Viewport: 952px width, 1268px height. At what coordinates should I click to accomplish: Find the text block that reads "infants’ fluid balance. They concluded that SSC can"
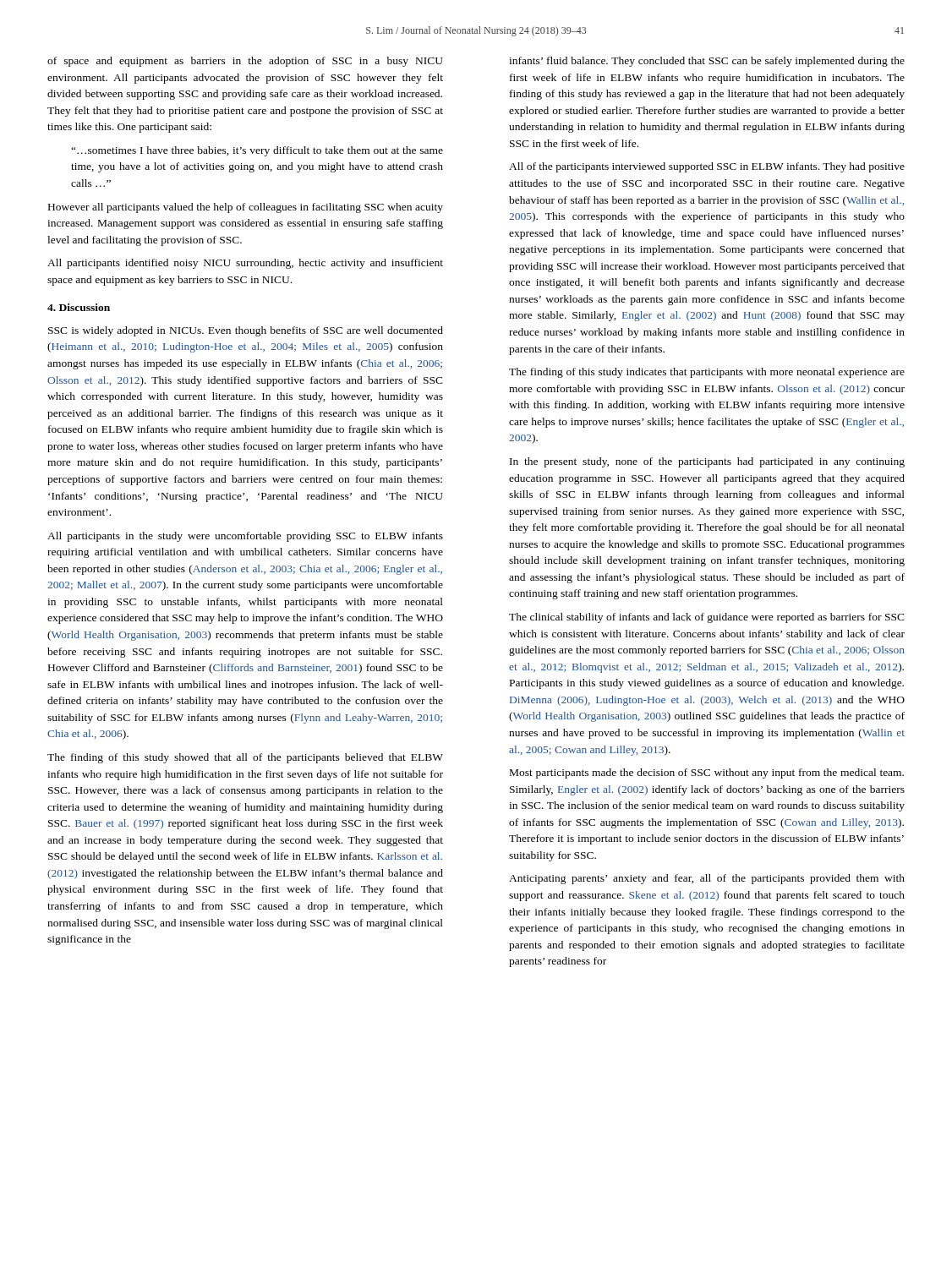(707, 102)
